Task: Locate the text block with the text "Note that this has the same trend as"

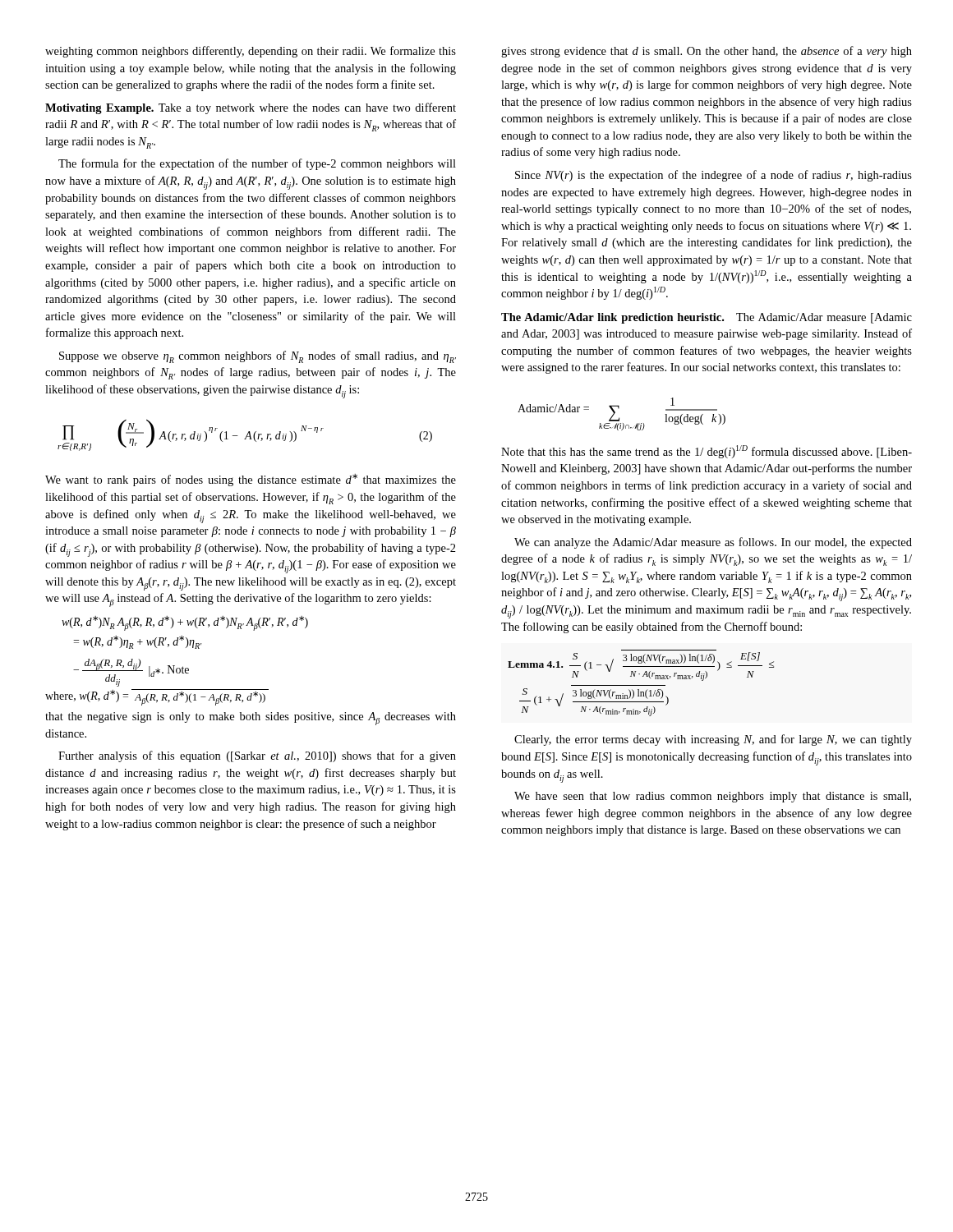Action: (x=707, y=486)
